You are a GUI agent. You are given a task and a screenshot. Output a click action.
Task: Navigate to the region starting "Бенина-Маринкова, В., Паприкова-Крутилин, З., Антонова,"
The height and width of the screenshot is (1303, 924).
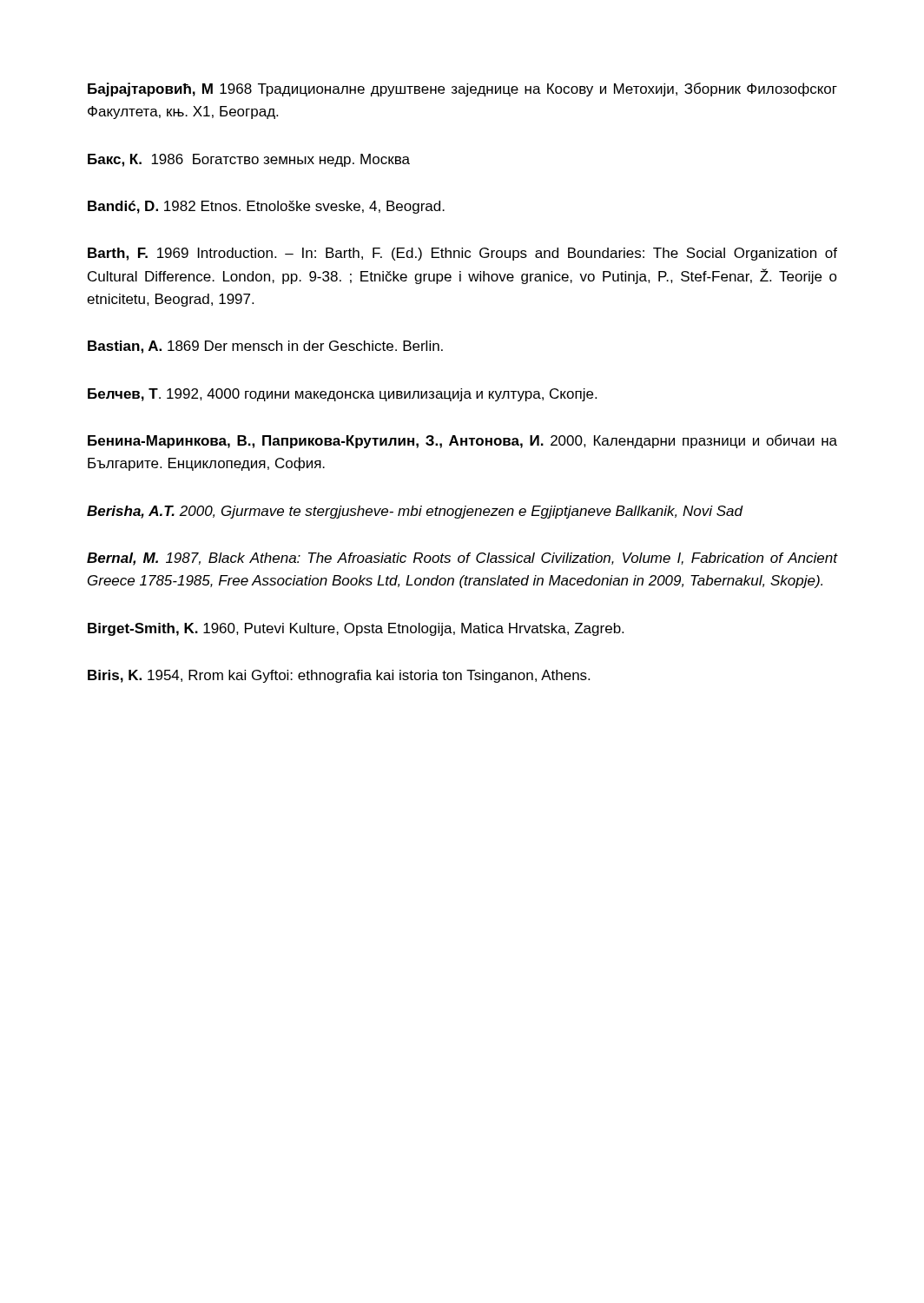coord(462,452)
